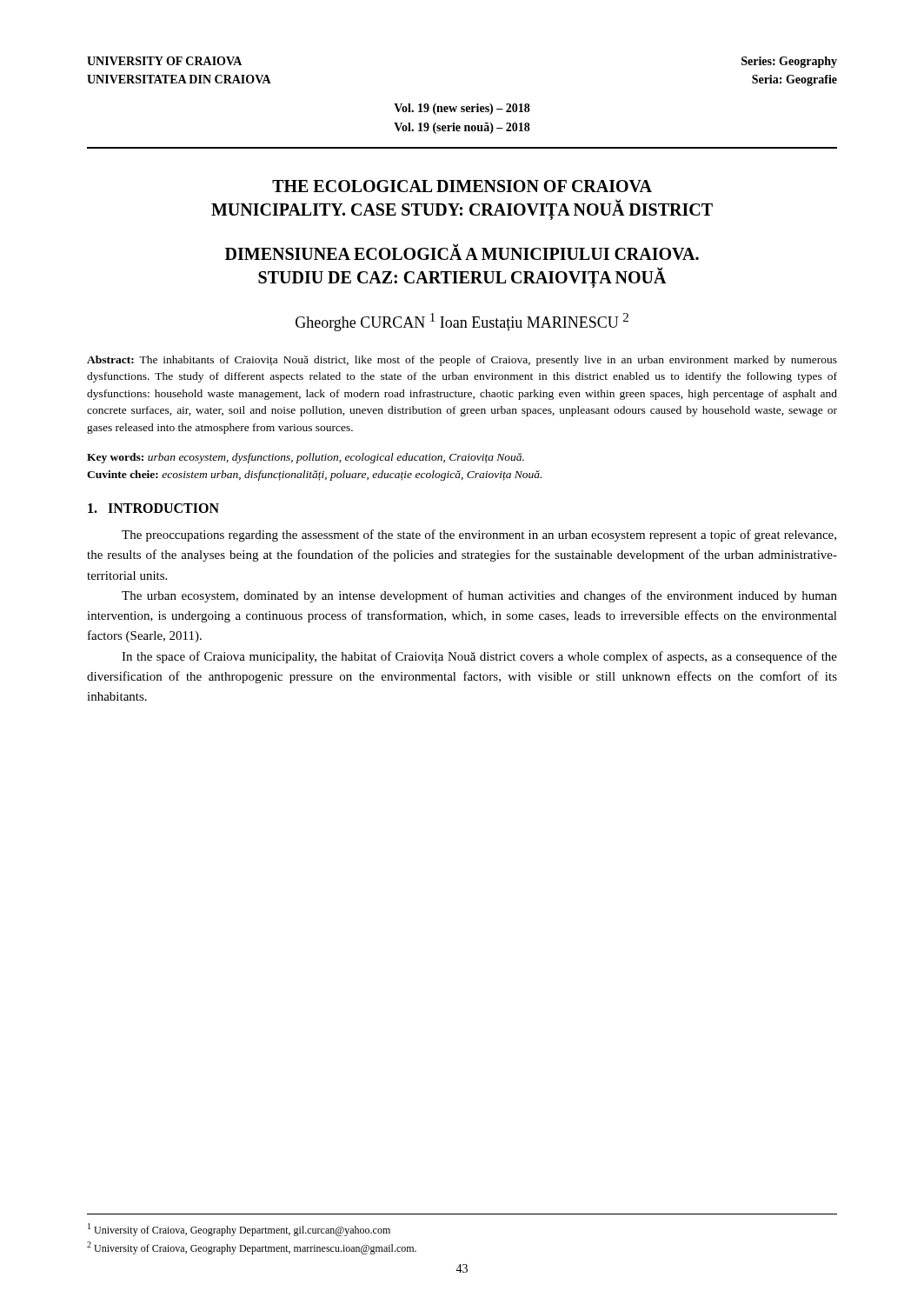This screenshot has height=1304, width=924.
Task: Click the passage that begins "Key words: urban ecosystem, dysfunctions, pollution,"
Action: click(x=315, y=465)
